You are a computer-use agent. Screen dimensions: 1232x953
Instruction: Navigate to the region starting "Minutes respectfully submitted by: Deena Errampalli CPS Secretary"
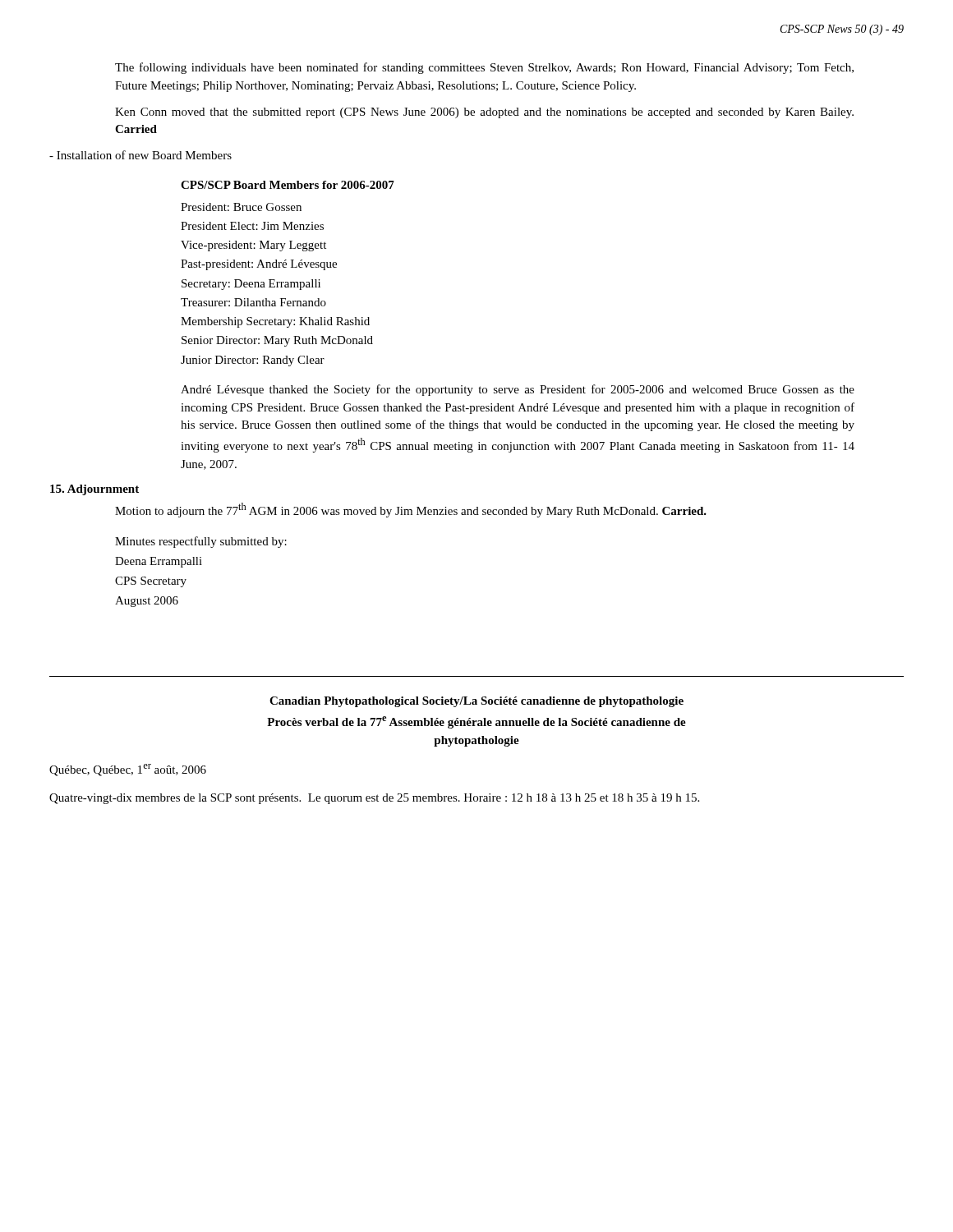201,542
